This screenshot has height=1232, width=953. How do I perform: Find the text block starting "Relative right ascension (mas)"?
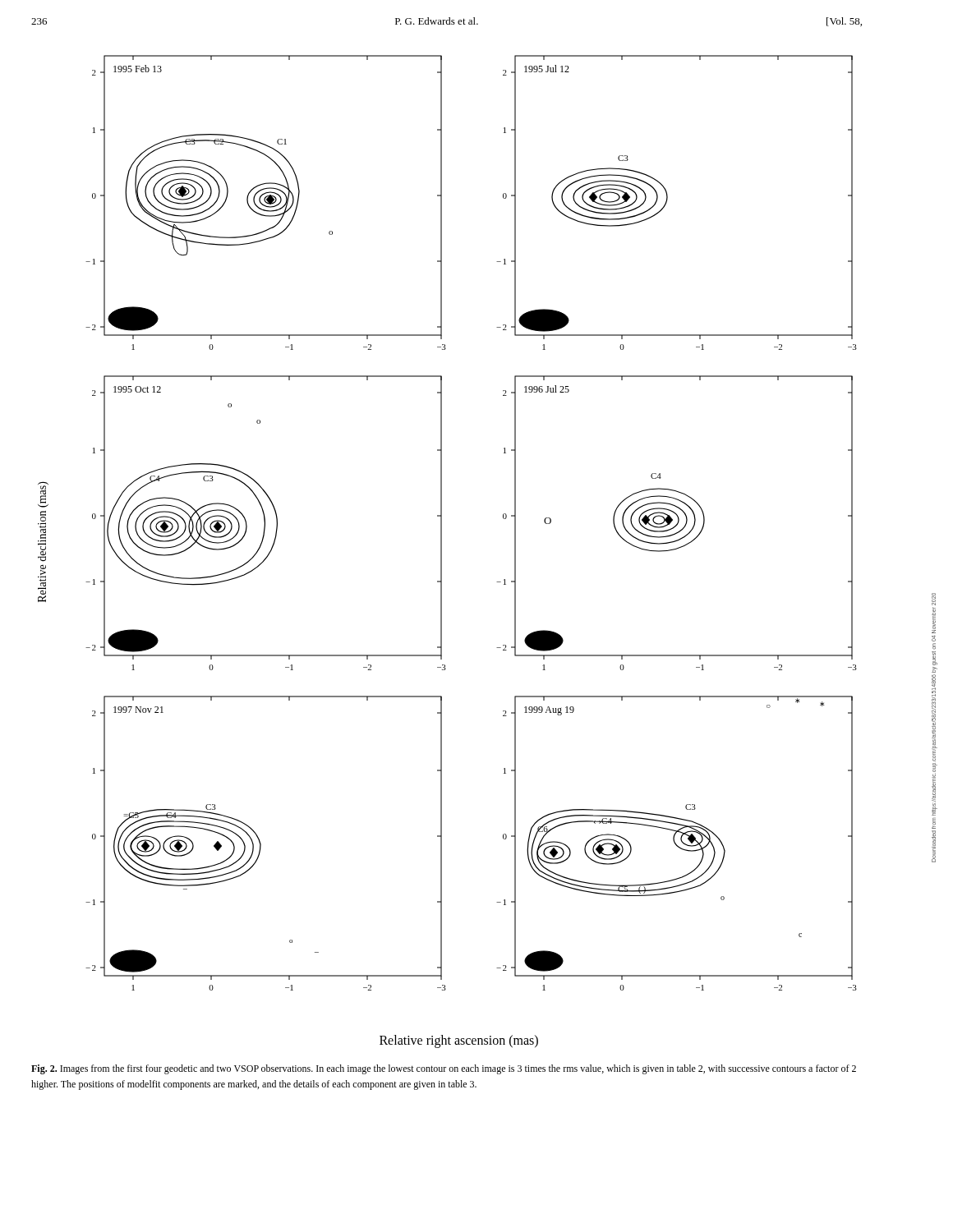tap(459, 1040)
